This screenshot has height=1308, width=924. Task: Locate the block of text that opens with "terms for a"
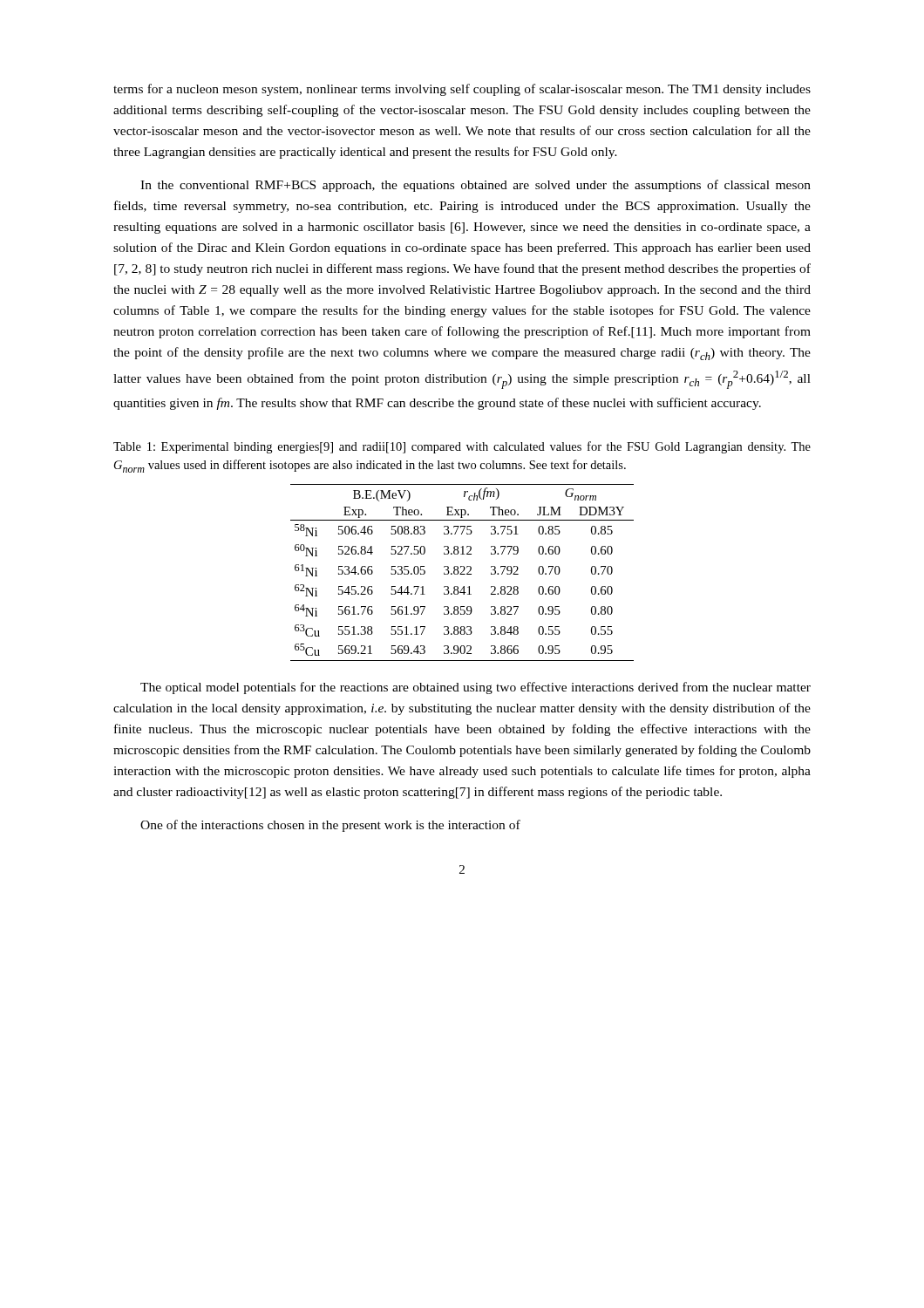tap(462, 120)
